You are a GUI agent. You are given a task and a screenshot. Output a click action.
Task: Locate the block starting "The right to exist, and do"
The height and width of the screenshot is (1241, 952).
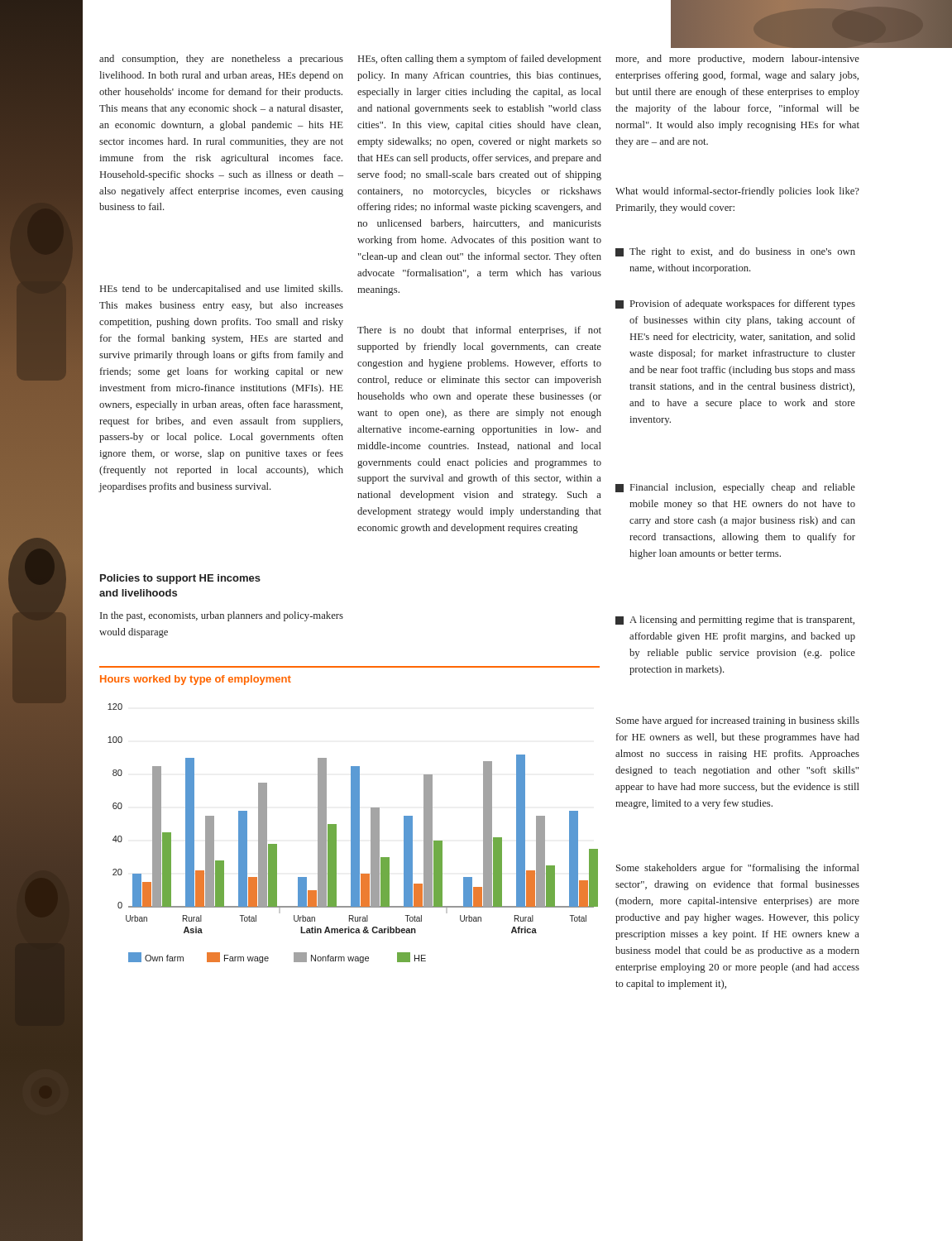735,261
